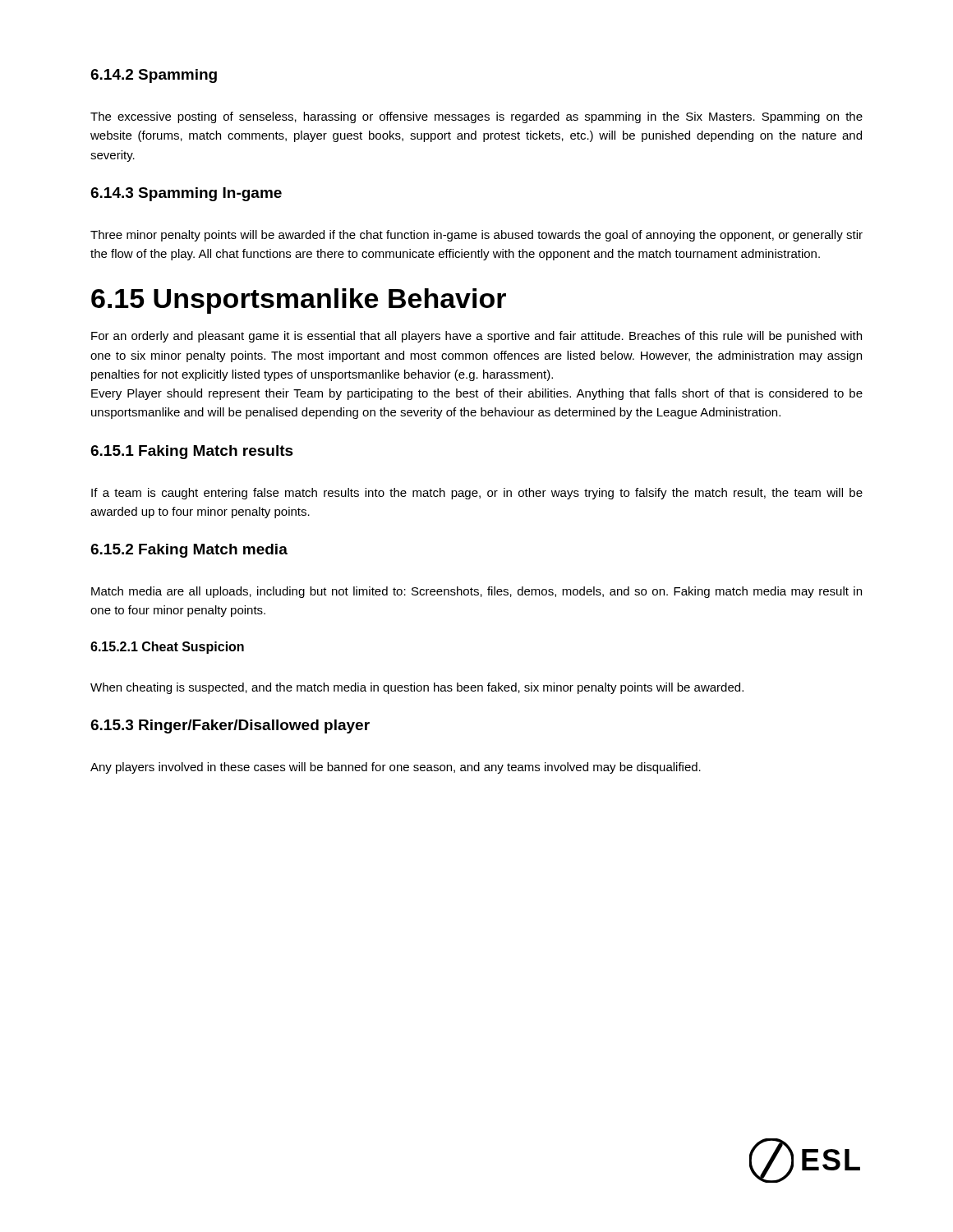
Task: Navigate to the text starting "6.15.2 Faking Match media"
Action: (x=189, y=551)
